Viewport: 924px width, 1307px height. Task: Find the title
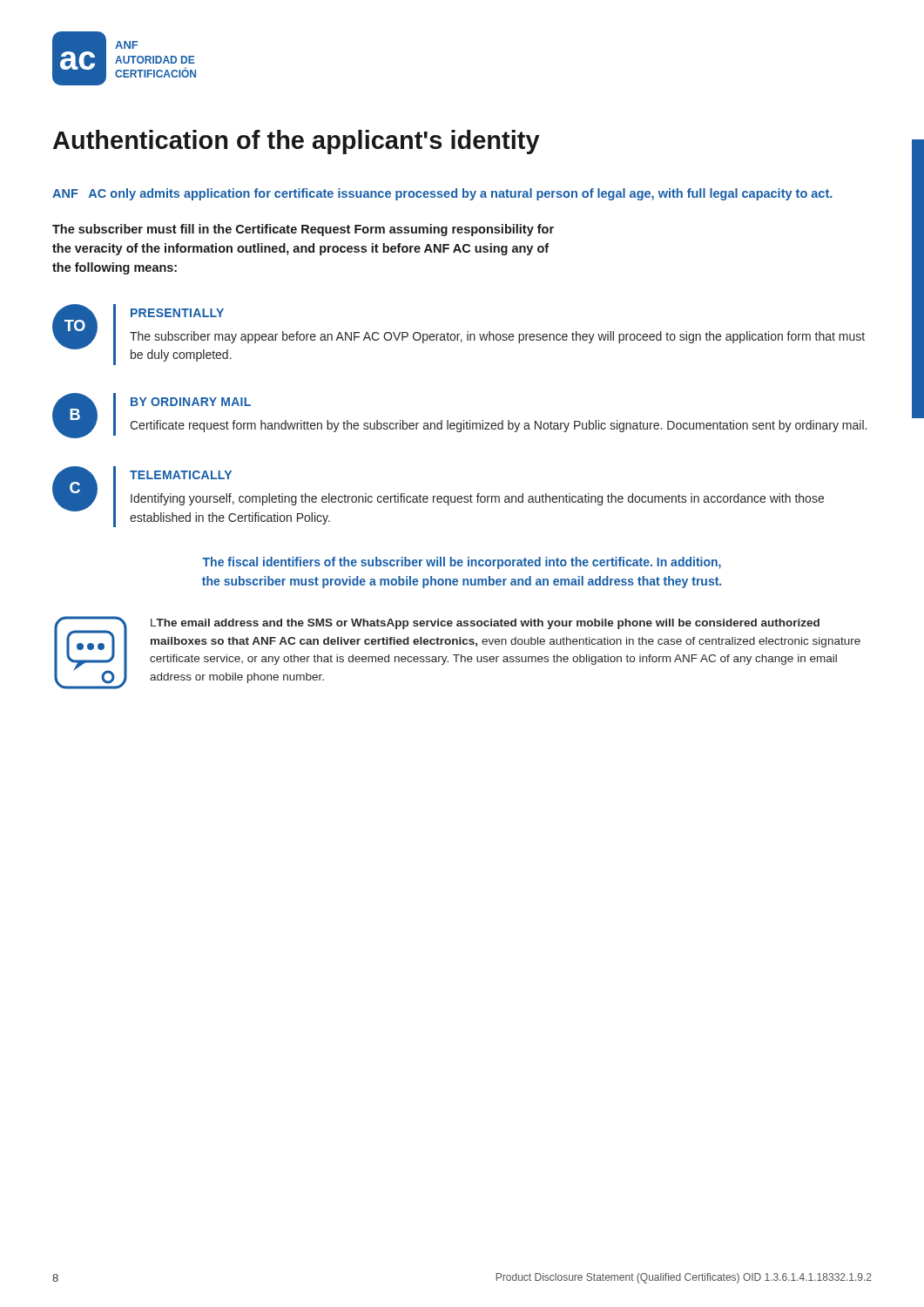click(x=462, y=141)
